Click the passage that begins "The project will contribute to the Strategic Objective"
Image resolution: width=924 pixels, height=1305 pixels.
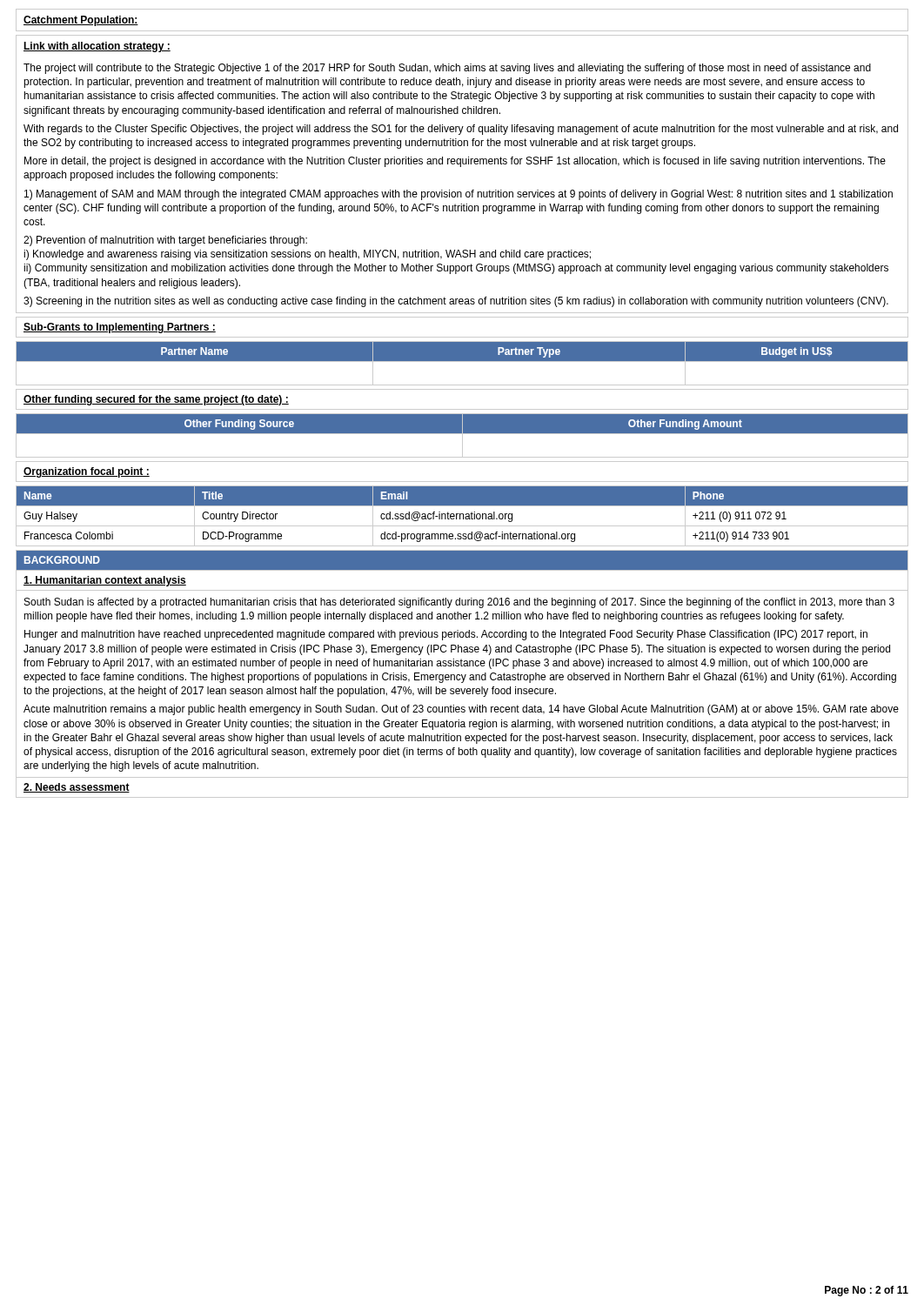point(462,184)
